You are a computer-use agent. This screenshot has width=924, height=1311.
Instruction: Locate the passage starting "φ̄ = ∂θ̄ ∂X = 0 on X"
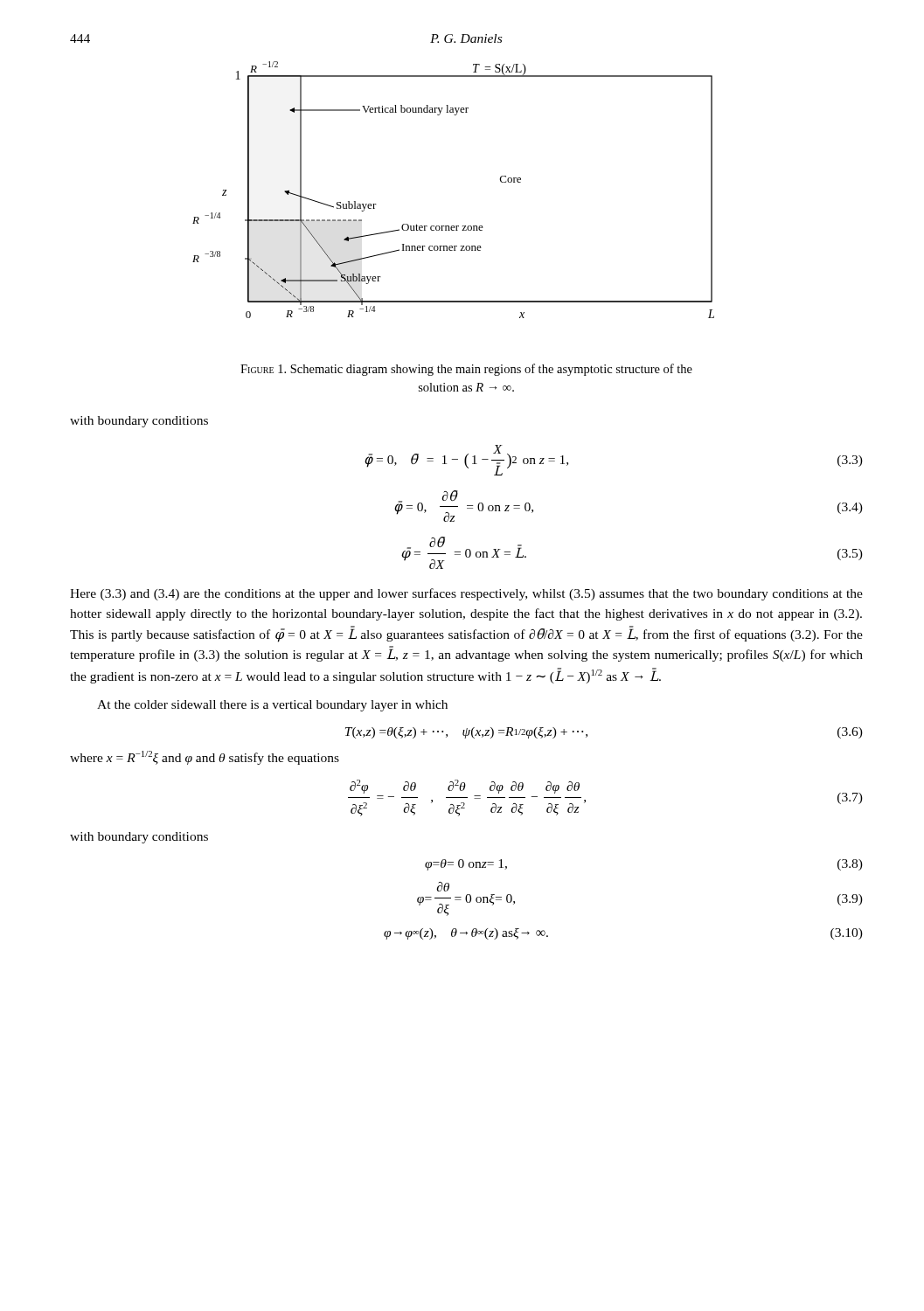466,553
